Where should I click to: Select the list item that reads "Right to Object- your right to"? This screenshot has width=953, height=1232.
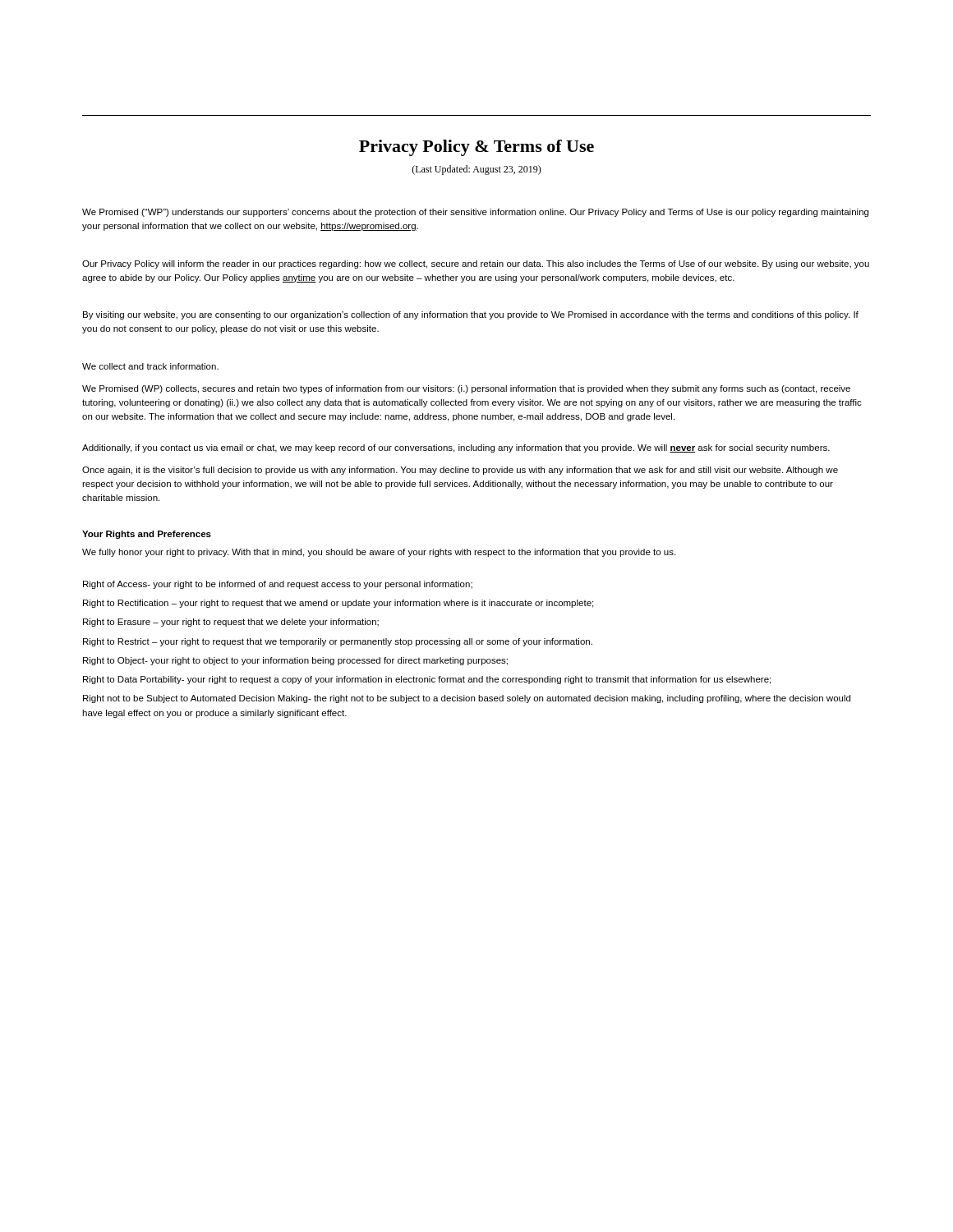pyautogui.click(x=295, y=660)
